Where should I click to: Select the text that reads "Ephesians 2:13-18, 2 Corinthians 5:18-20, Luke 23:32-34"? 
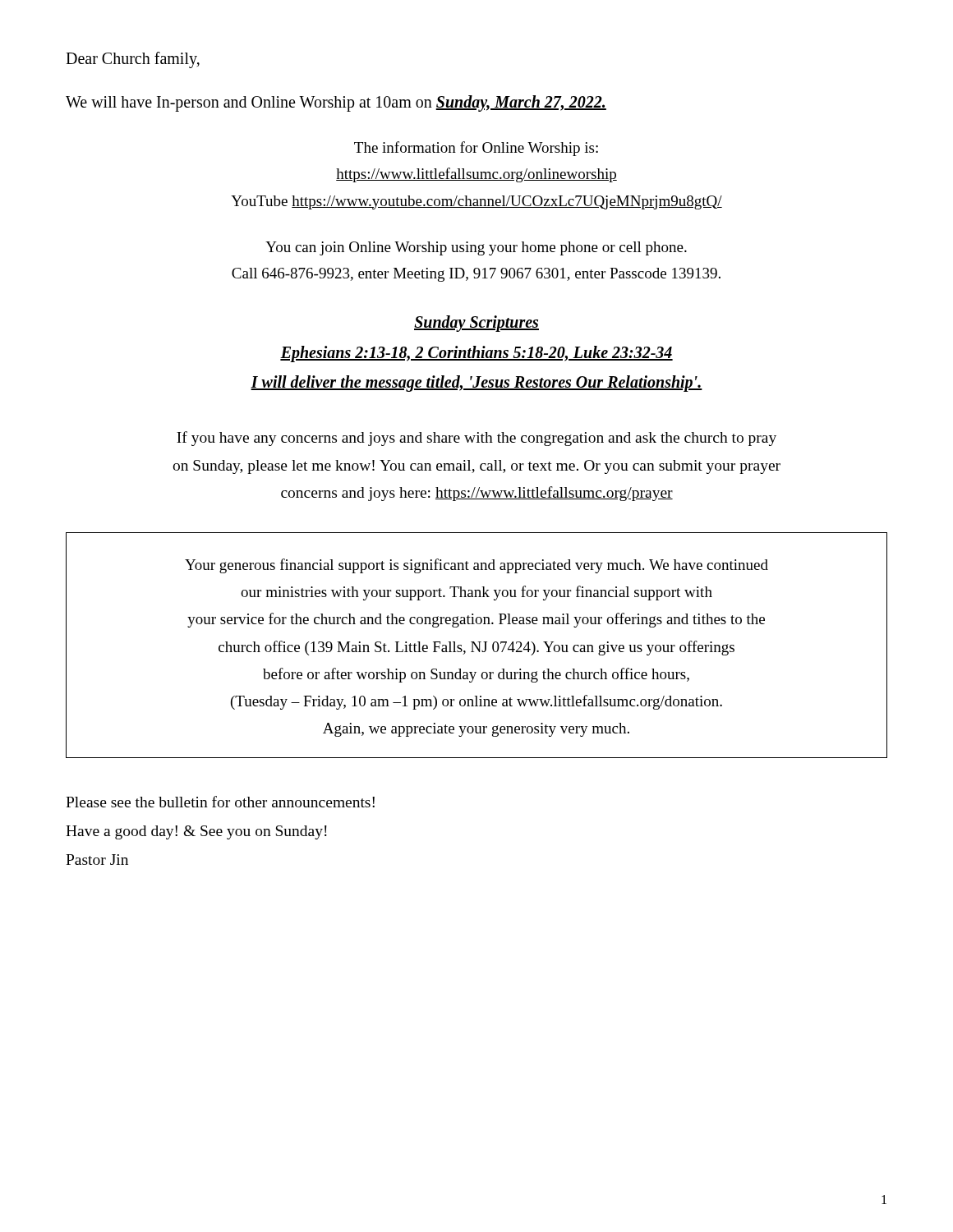click(x=476, y=353)
